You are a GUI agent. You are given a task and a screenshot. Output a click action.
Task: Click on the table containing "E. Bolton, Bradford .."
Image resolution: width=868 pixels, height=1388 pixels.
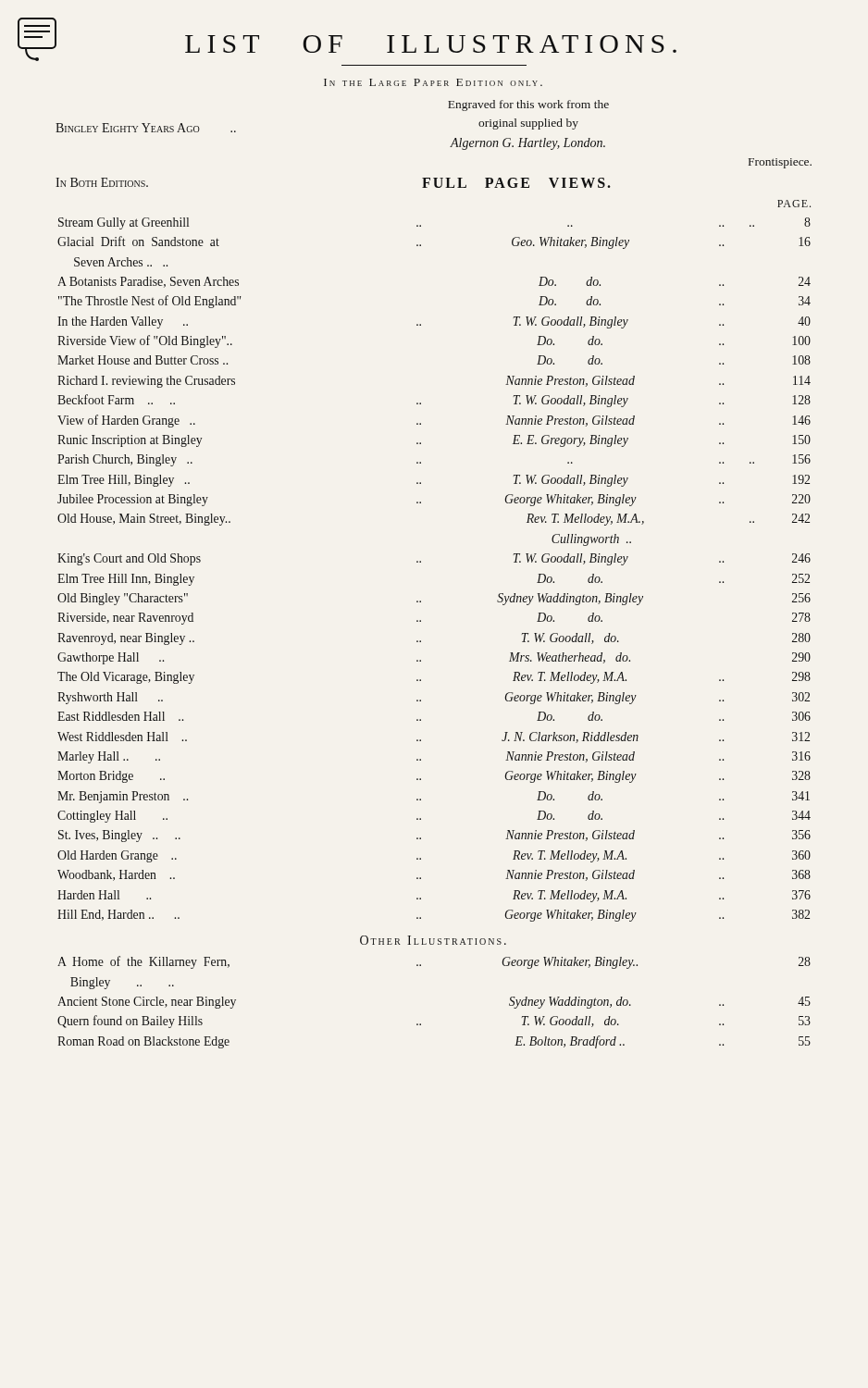pyautogui.click(x=434, y=1002)
